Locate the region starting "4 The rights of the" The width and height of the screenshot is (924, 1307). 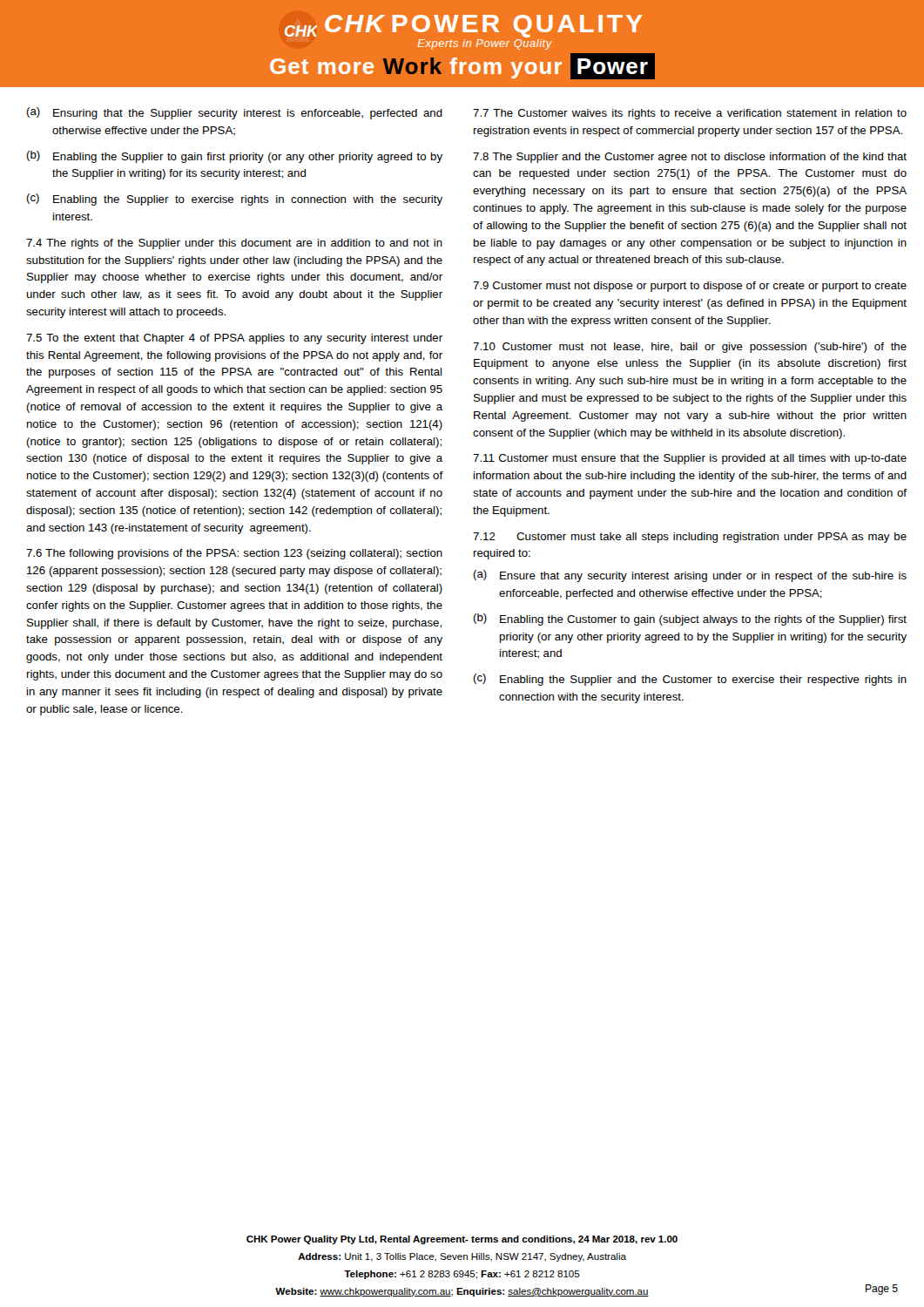tap(234, 277)
